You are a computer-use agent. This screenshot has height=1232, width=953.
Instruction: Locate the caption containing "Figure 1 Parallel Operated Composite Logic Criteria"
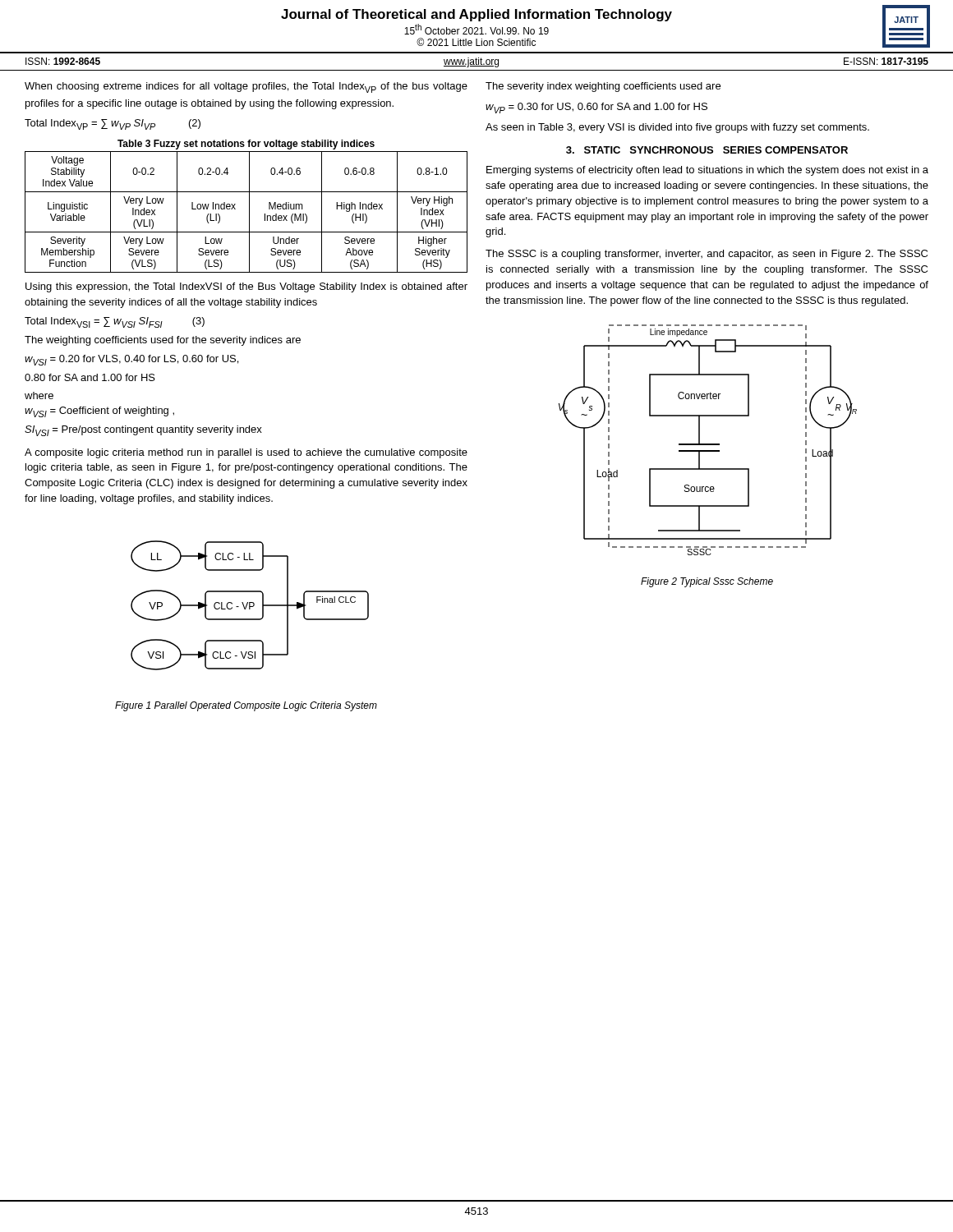tap(246, 705)
